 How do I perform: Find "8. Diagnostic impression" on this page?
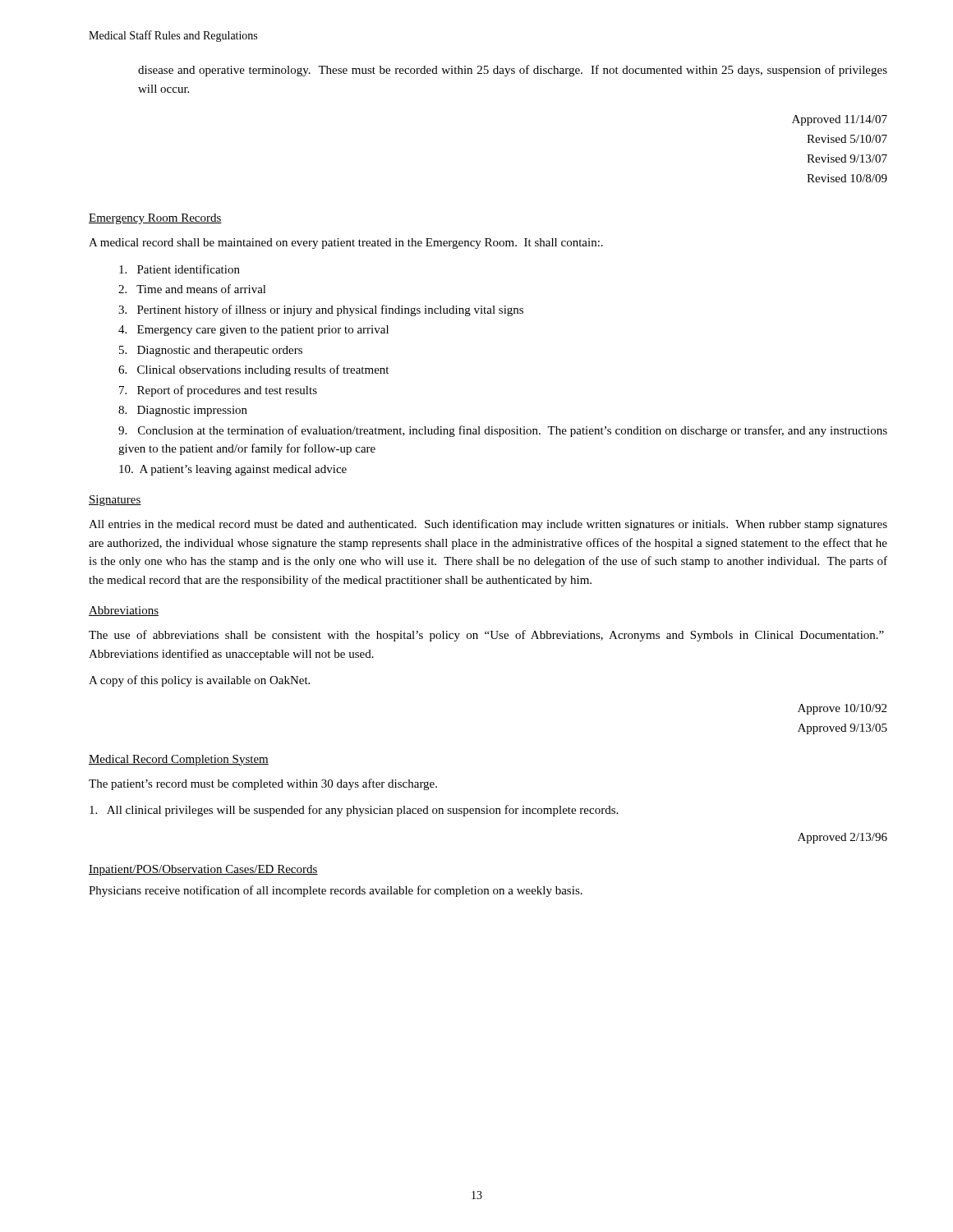coord(183,410)
